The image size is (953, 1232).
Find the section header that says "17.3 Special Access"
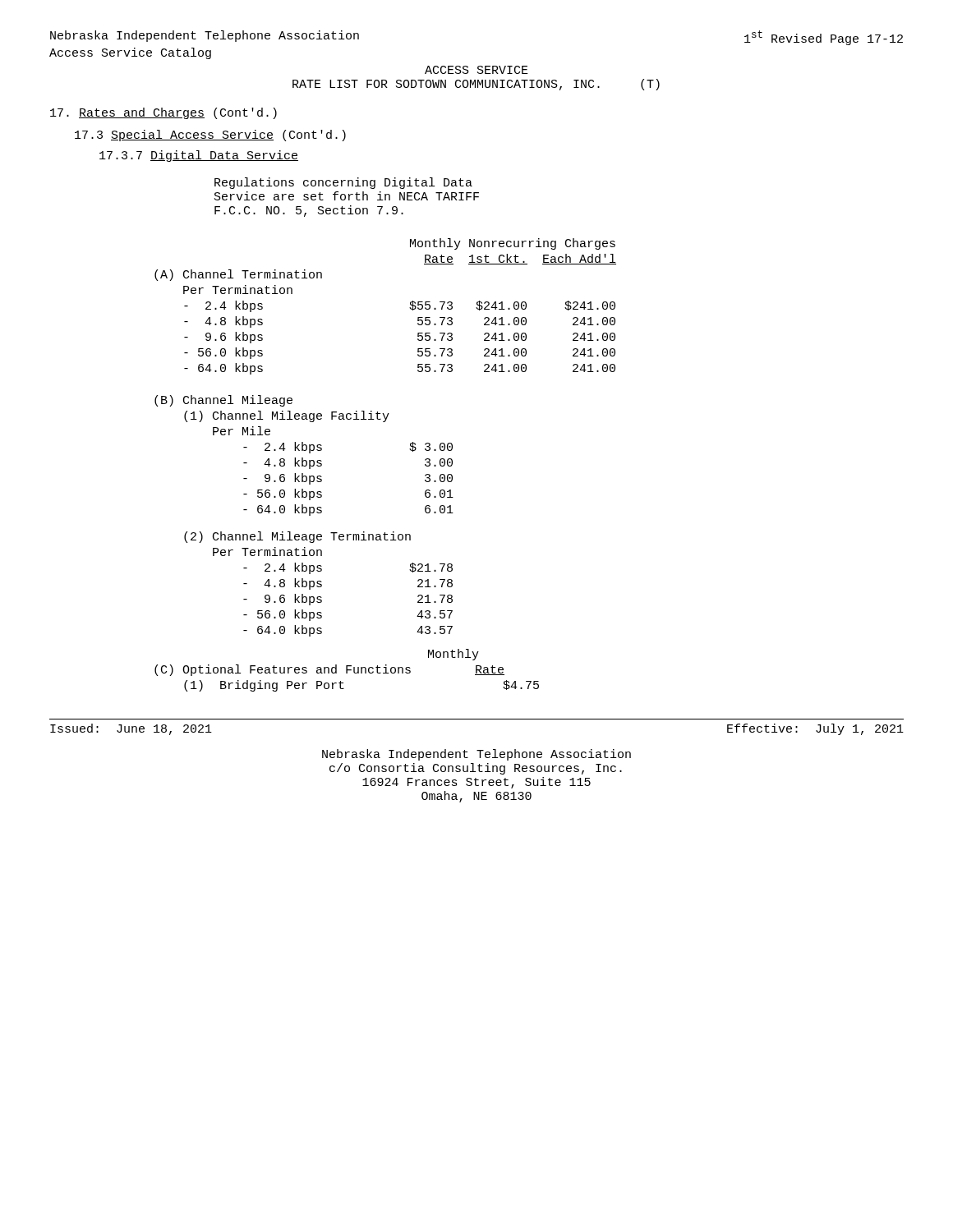(211, 136)
